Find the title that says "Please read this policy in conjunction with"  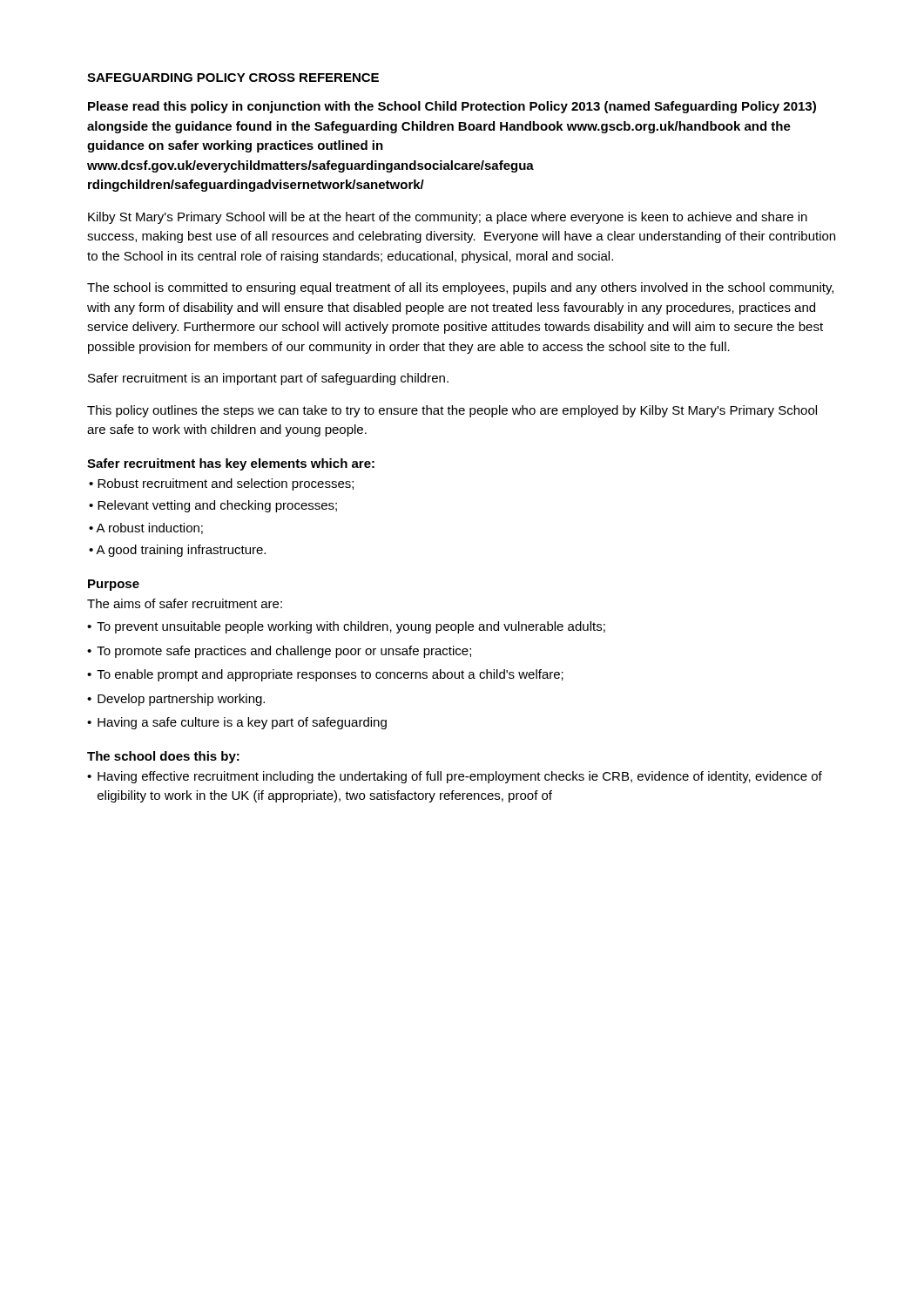click(452, 107)
